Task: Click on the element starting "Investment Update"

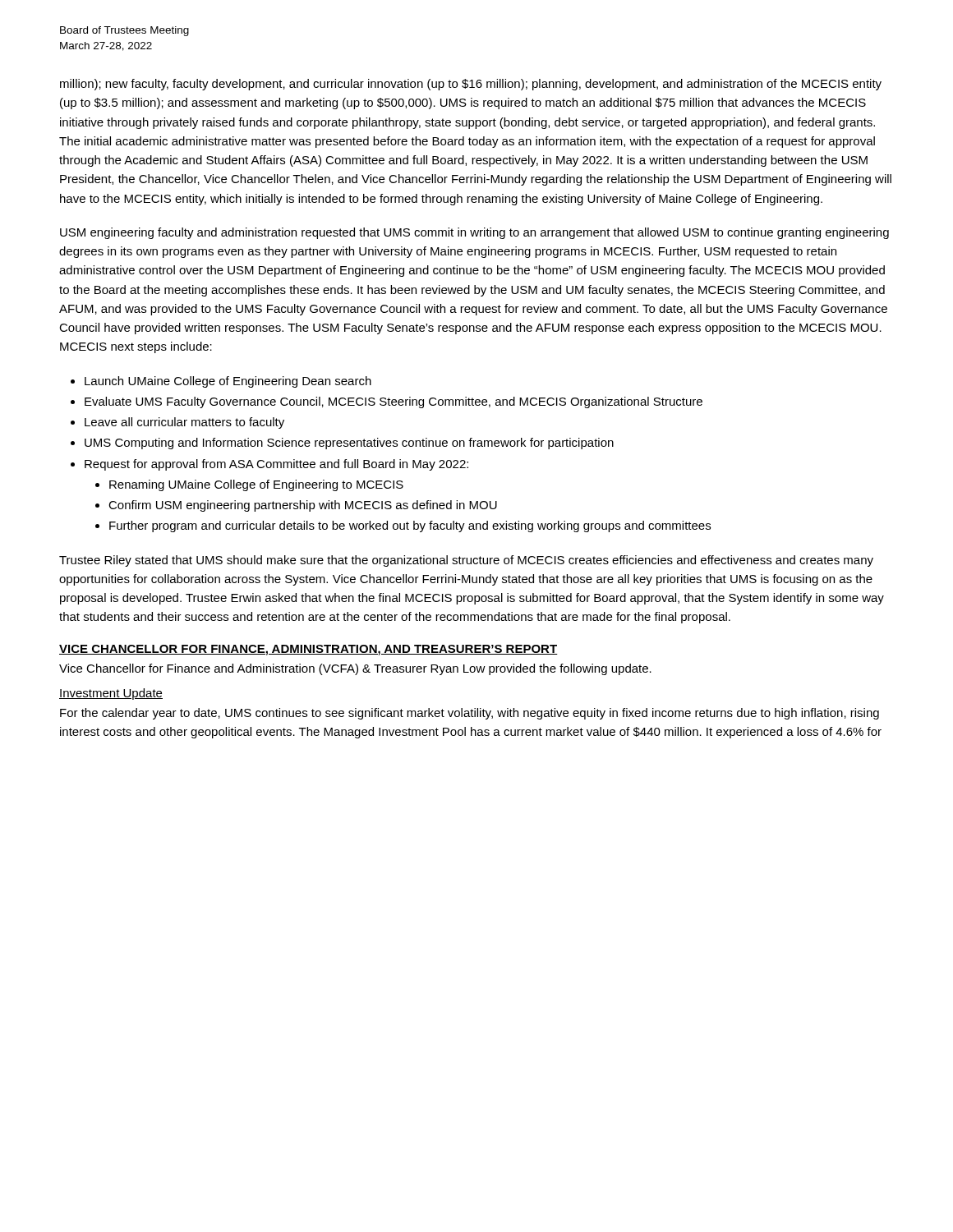Action: coord(111,693)
